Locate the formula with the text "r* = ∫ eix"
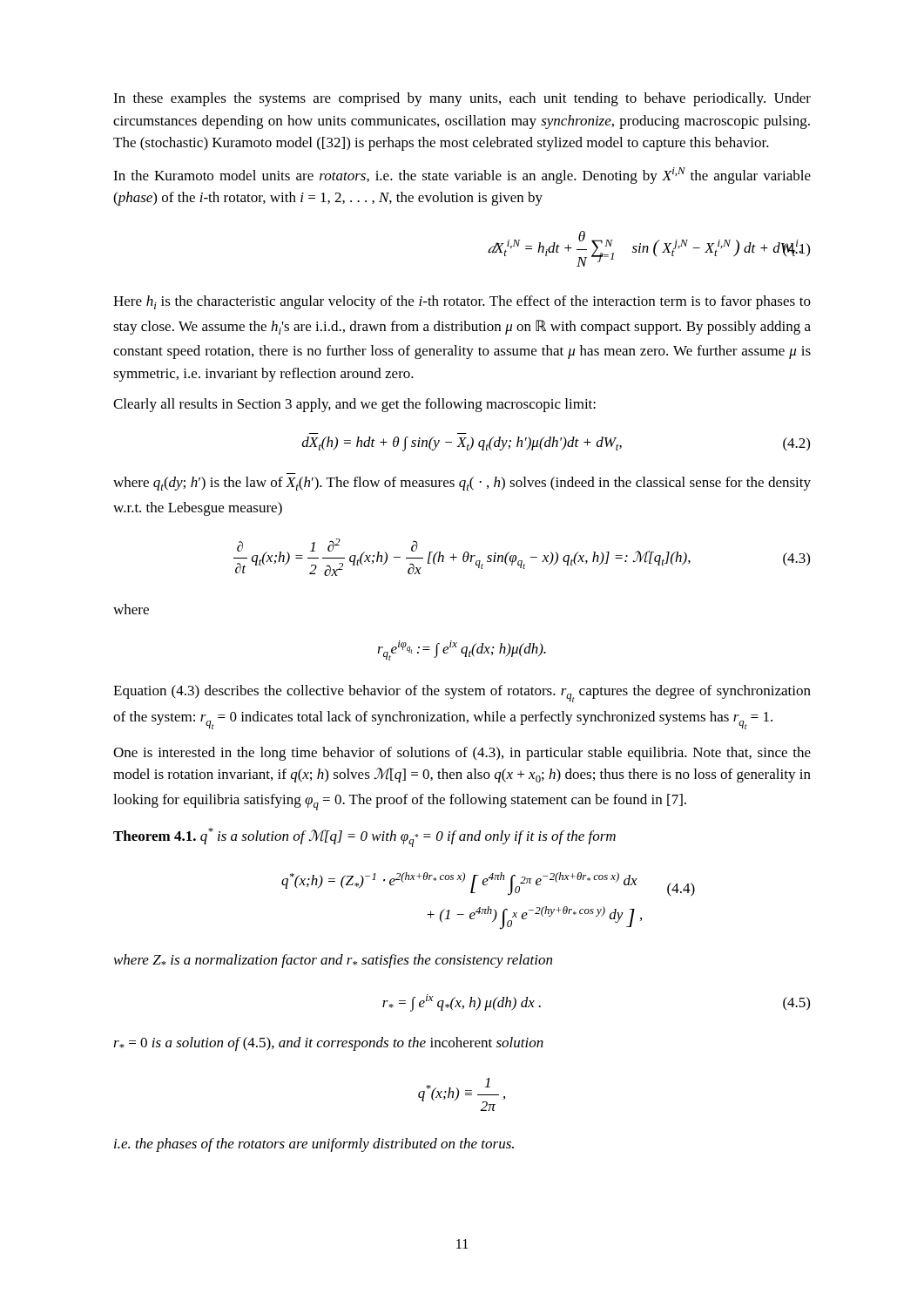 click(x=458, y=1002)
